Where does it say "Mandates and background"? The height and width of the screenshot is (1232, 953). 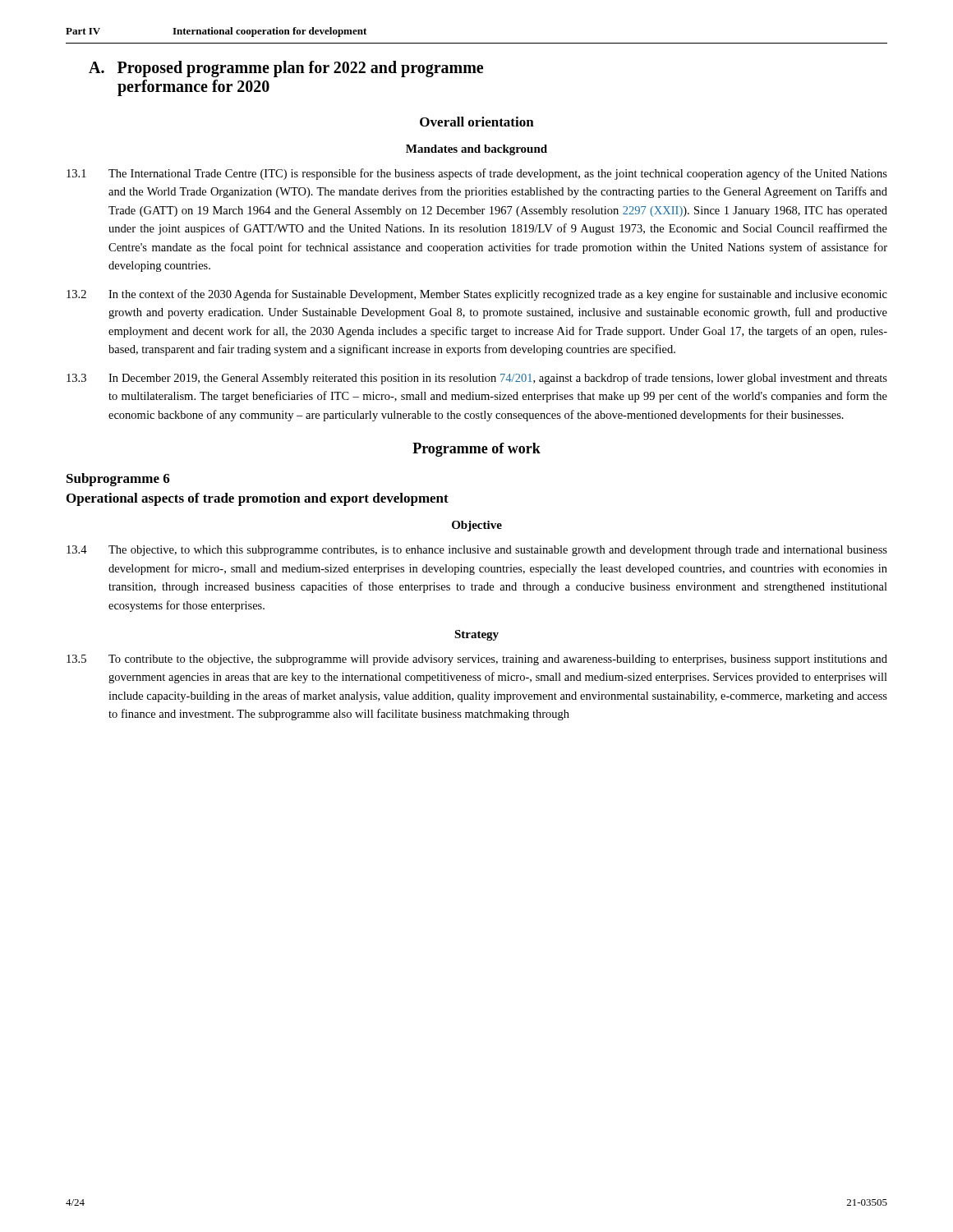coord(476,149)
